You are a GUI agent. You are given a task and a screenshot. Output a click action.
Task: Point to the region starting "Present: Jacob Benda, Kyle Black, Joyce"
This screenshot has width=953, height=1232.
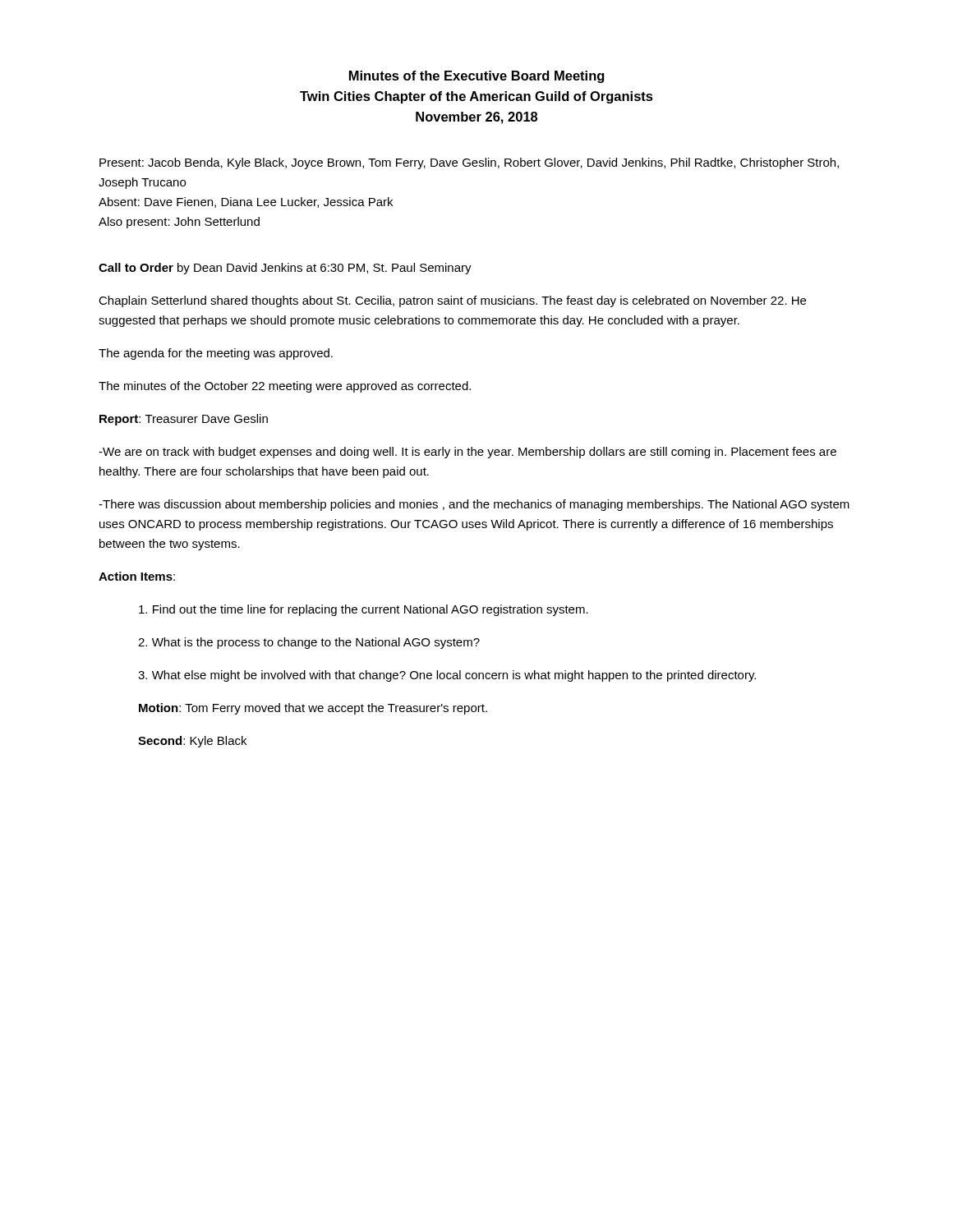click(x=469, y=163)
